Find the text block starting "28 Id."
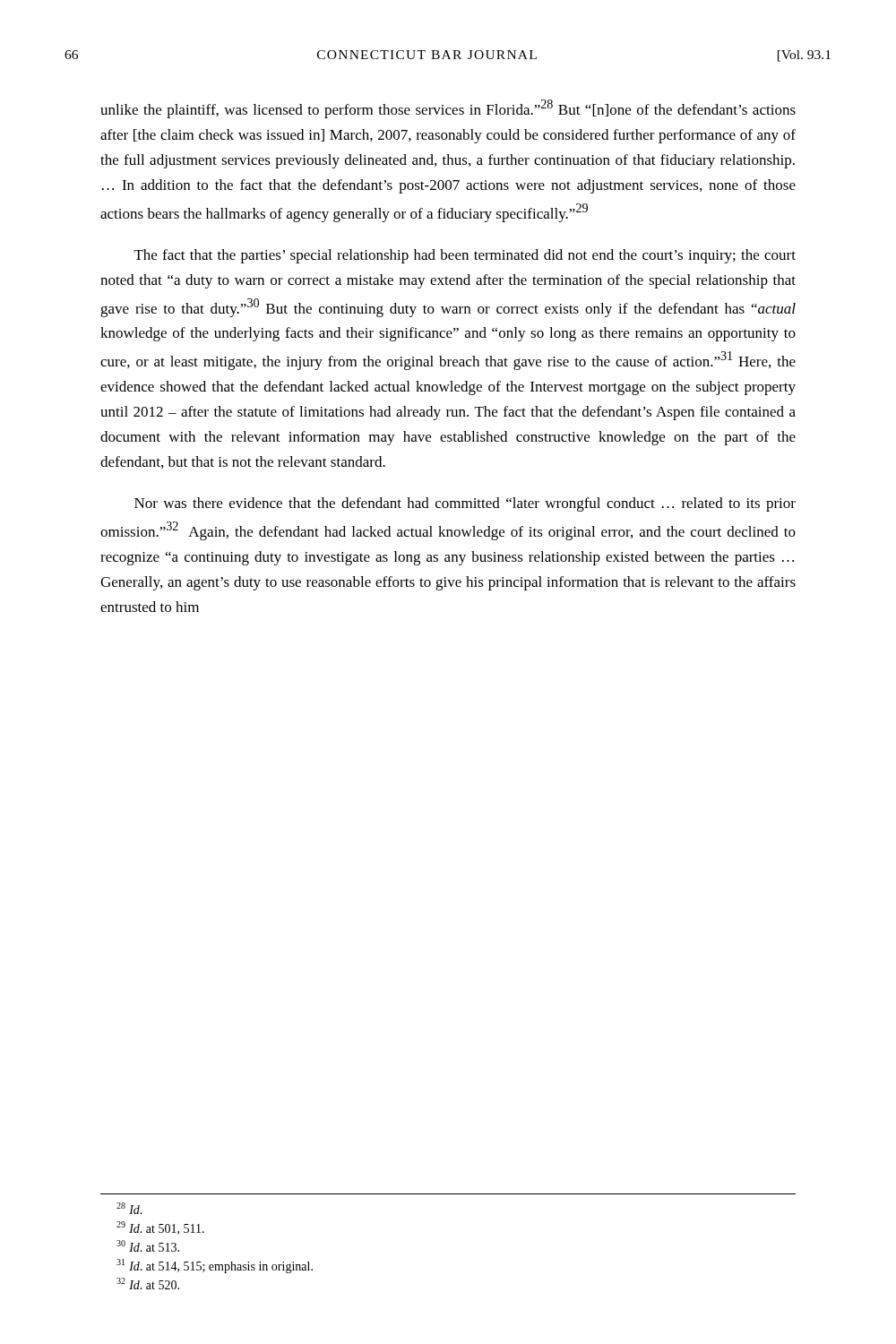The height and width of the screenshot is (1344, 896). [x=122, y=1210]
